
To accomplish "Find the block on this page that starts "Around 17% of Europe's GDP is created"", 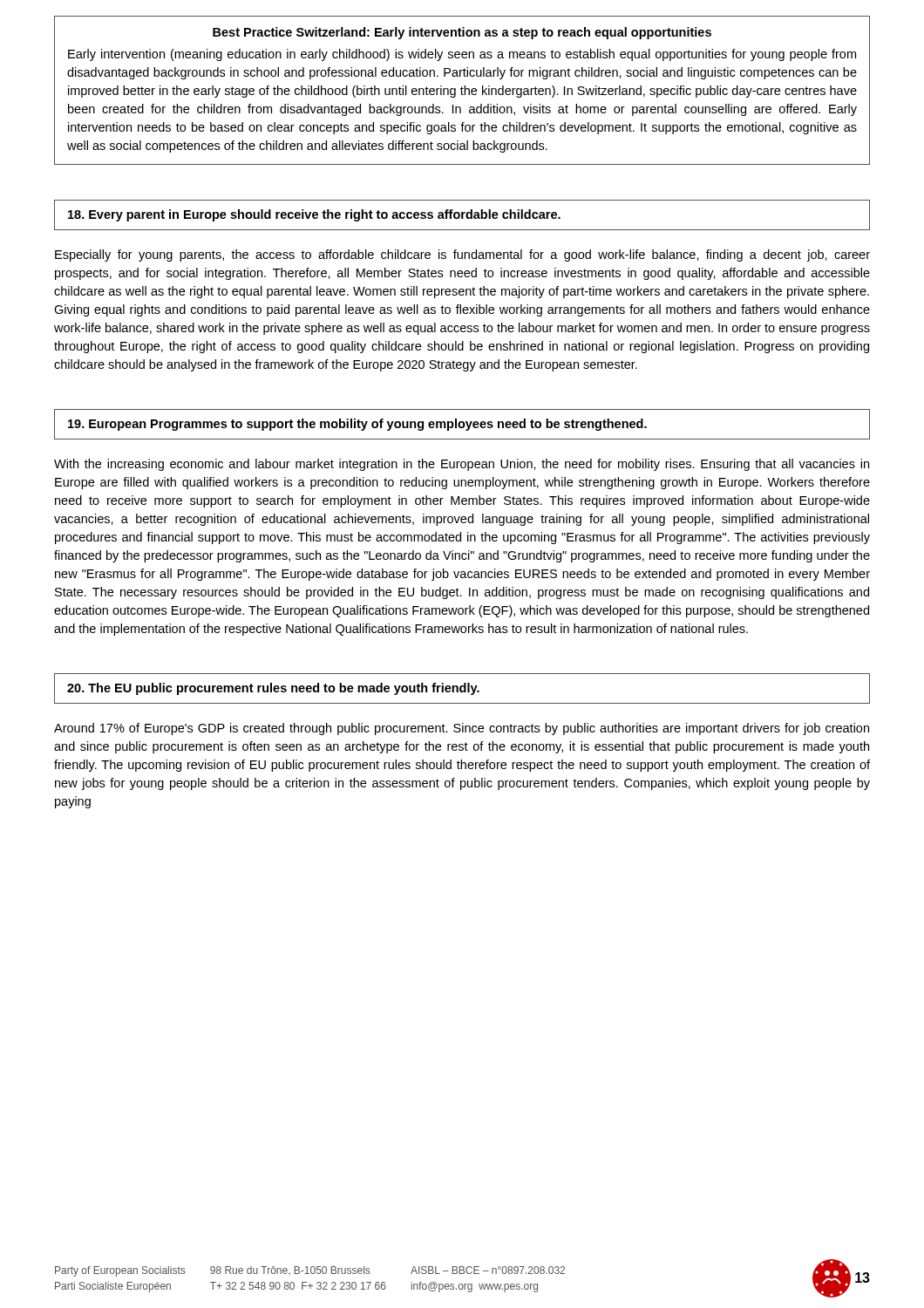I will (462, 766).
